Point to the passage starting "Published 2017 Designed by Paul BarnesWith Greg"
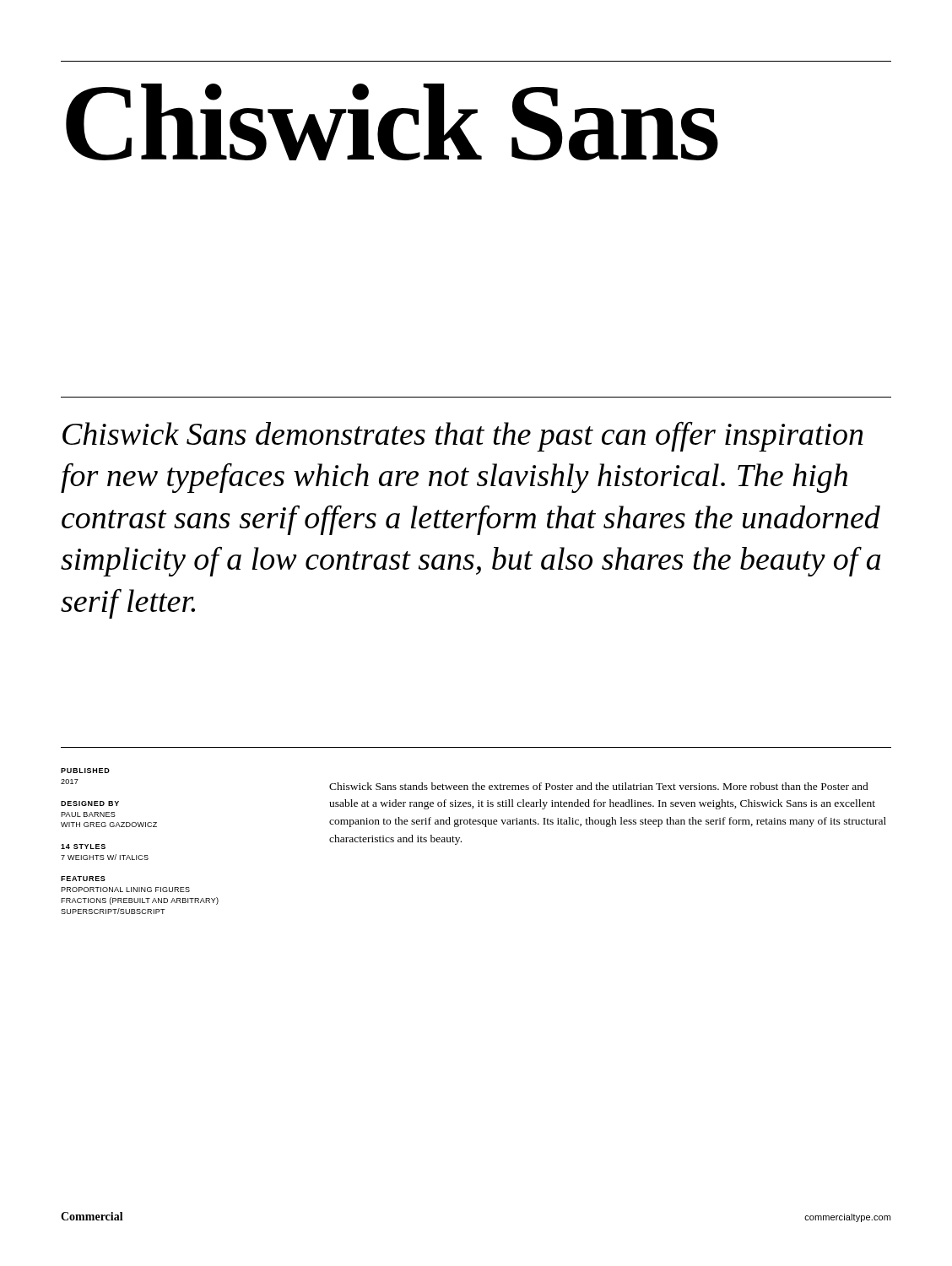Screen dimensions: 1266x952 click(85, 771)
